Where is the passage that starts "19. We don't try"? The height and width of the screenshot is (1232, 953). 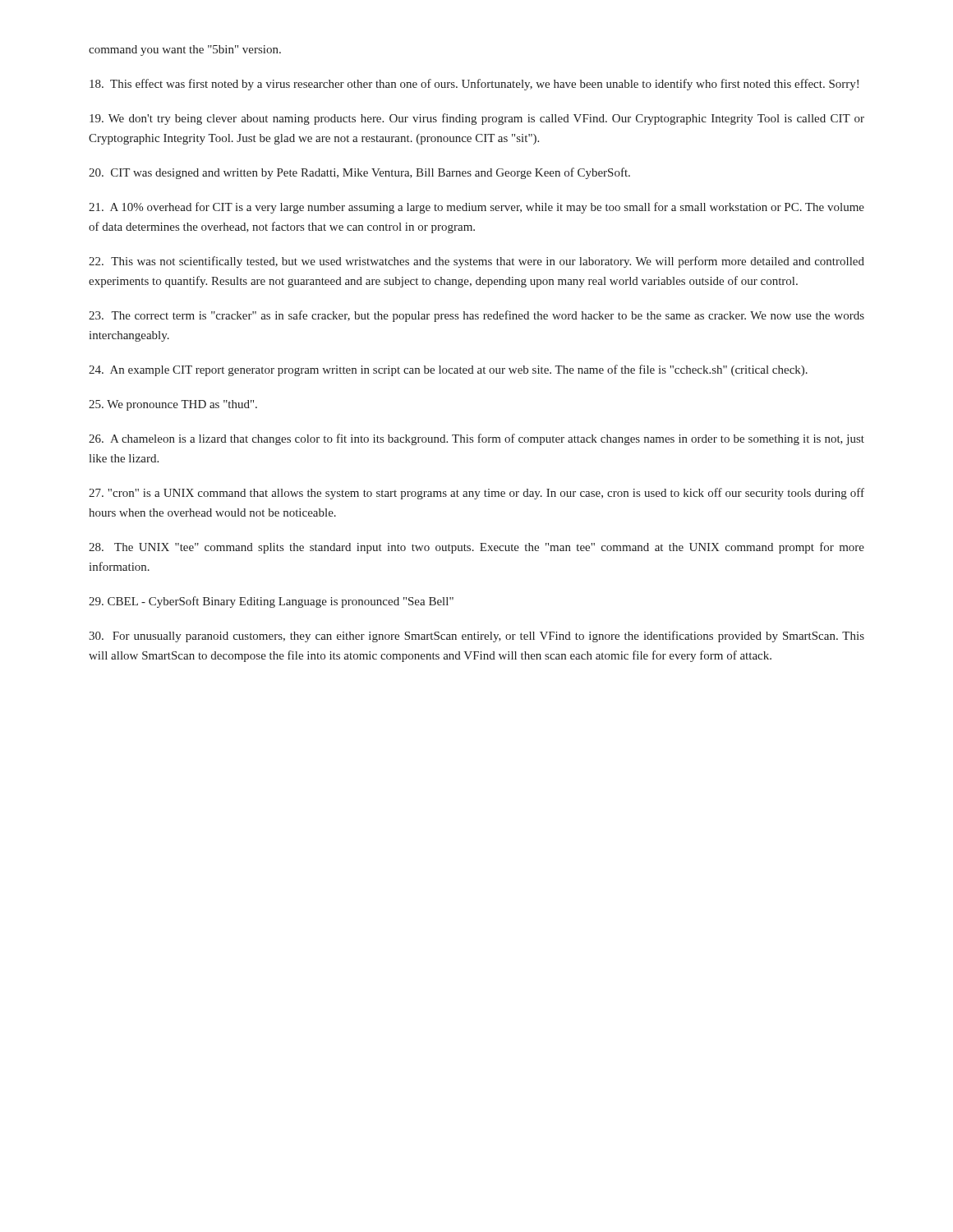click(476, 128)
